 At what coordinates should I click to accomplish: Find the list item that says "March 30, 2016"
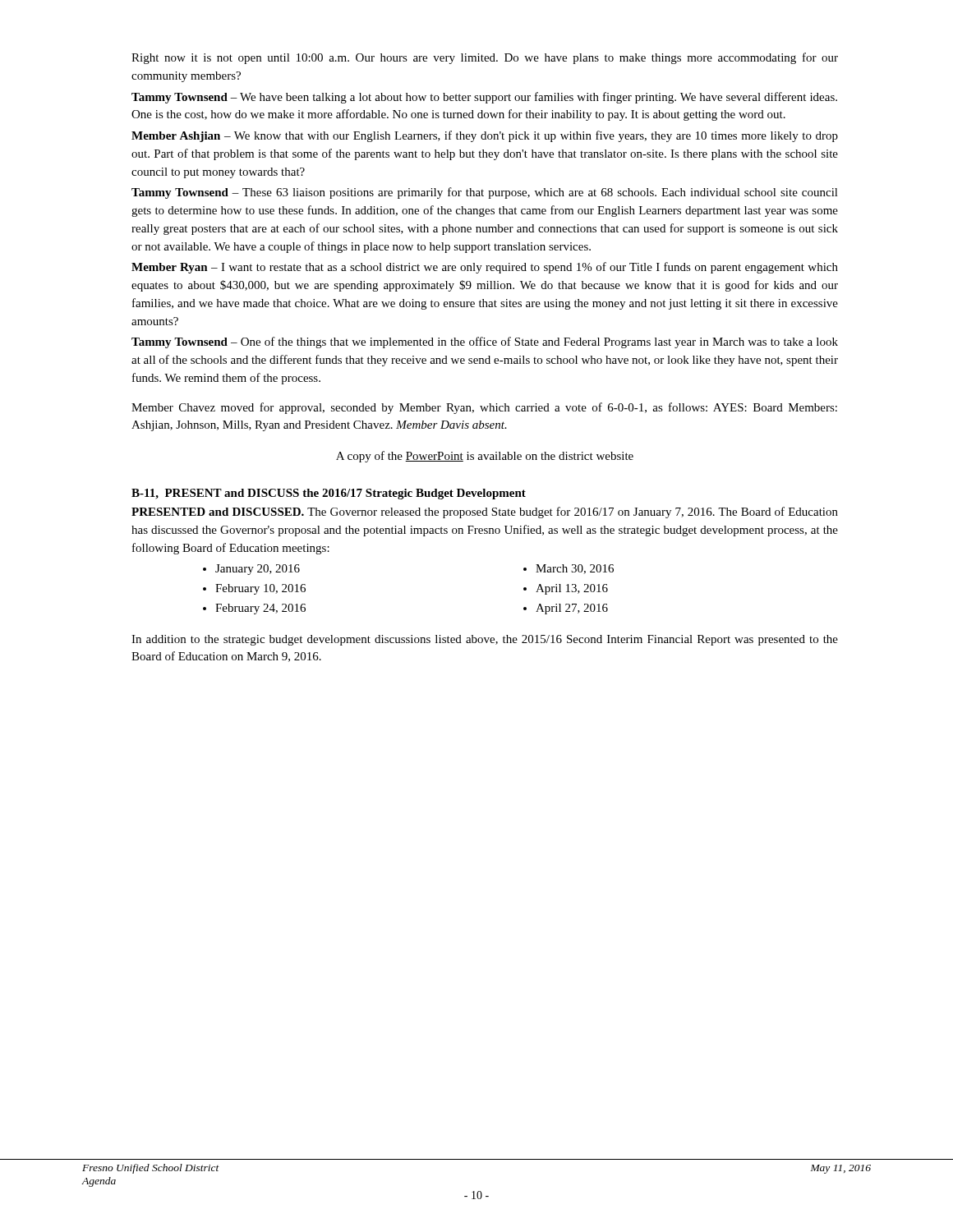(575, 569)
